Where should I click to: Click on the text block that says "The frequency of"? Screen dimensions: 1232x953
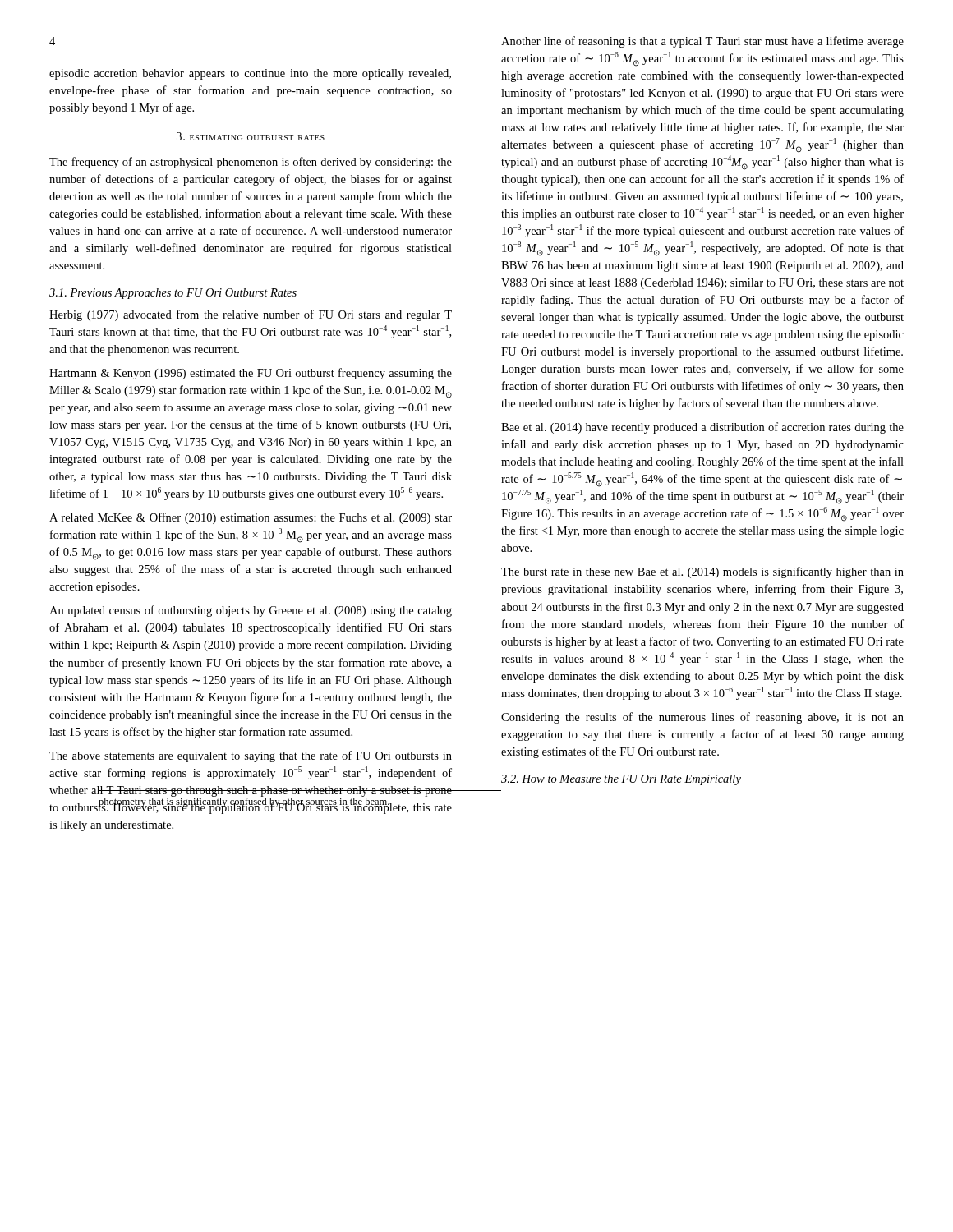[251, 214]
